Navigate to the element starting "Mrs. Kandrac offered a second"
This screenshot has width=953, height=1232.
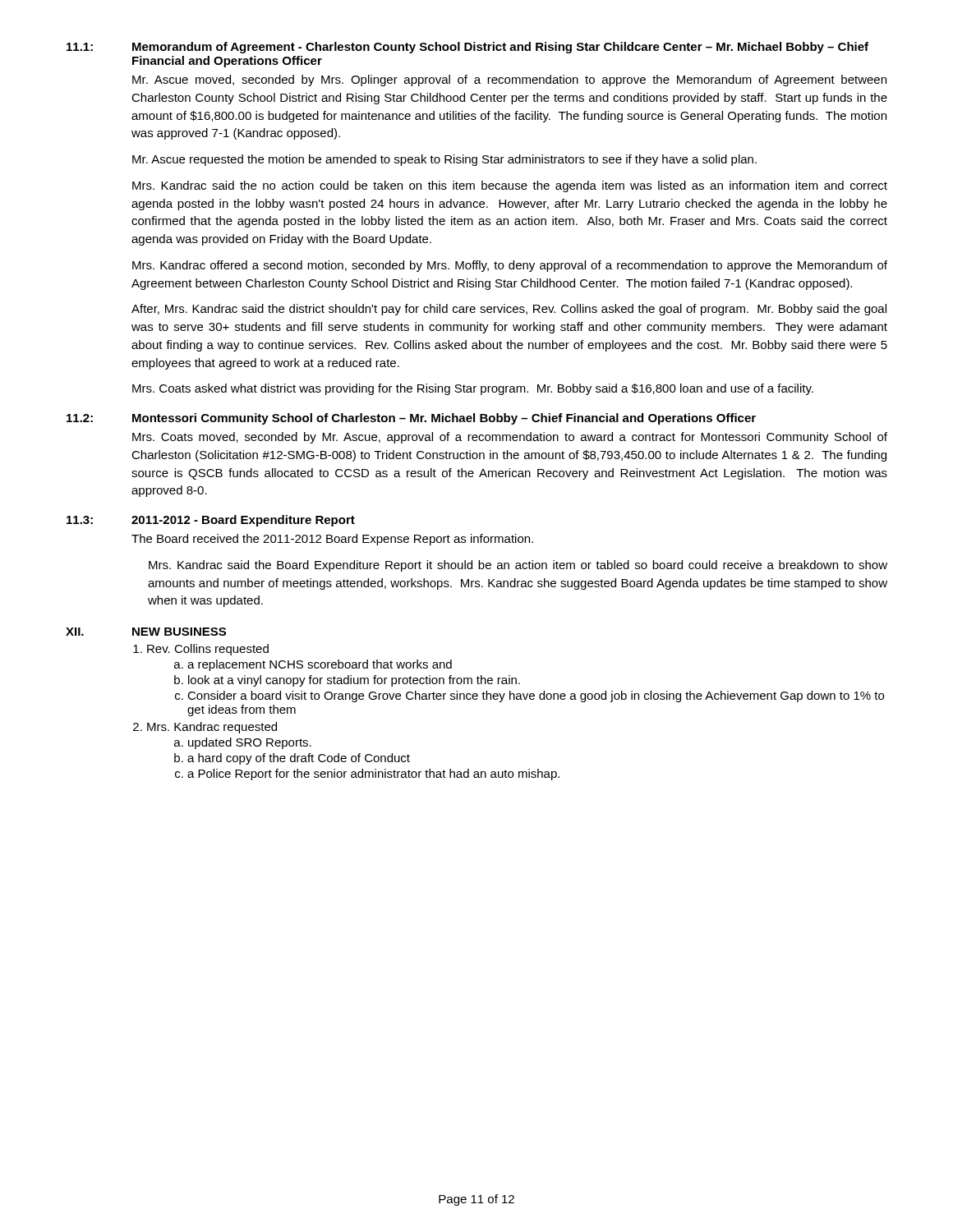[509, 274]
